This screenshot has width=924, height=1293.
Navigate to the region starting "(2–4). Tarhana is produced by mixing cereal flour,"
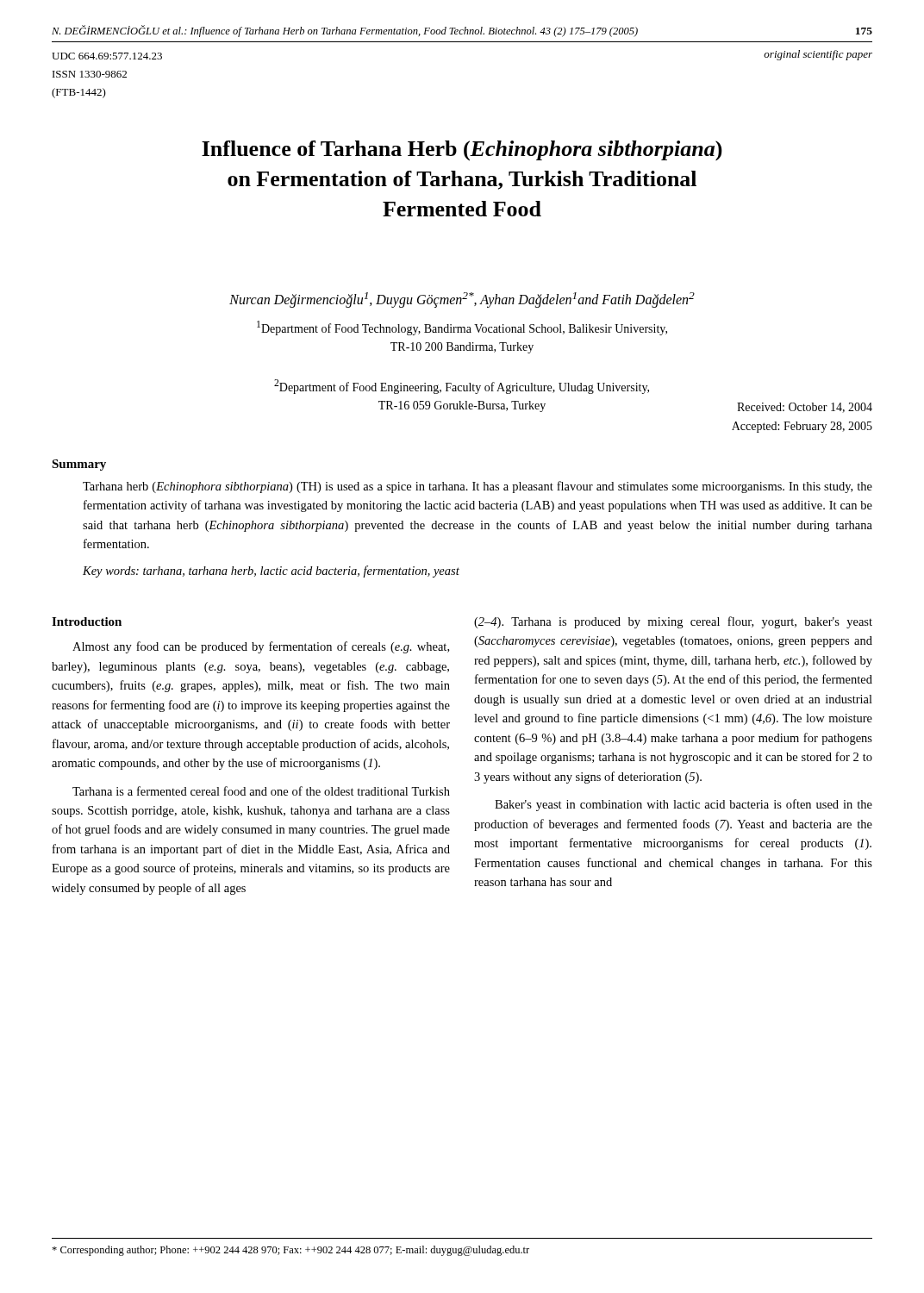click(673, 752)
